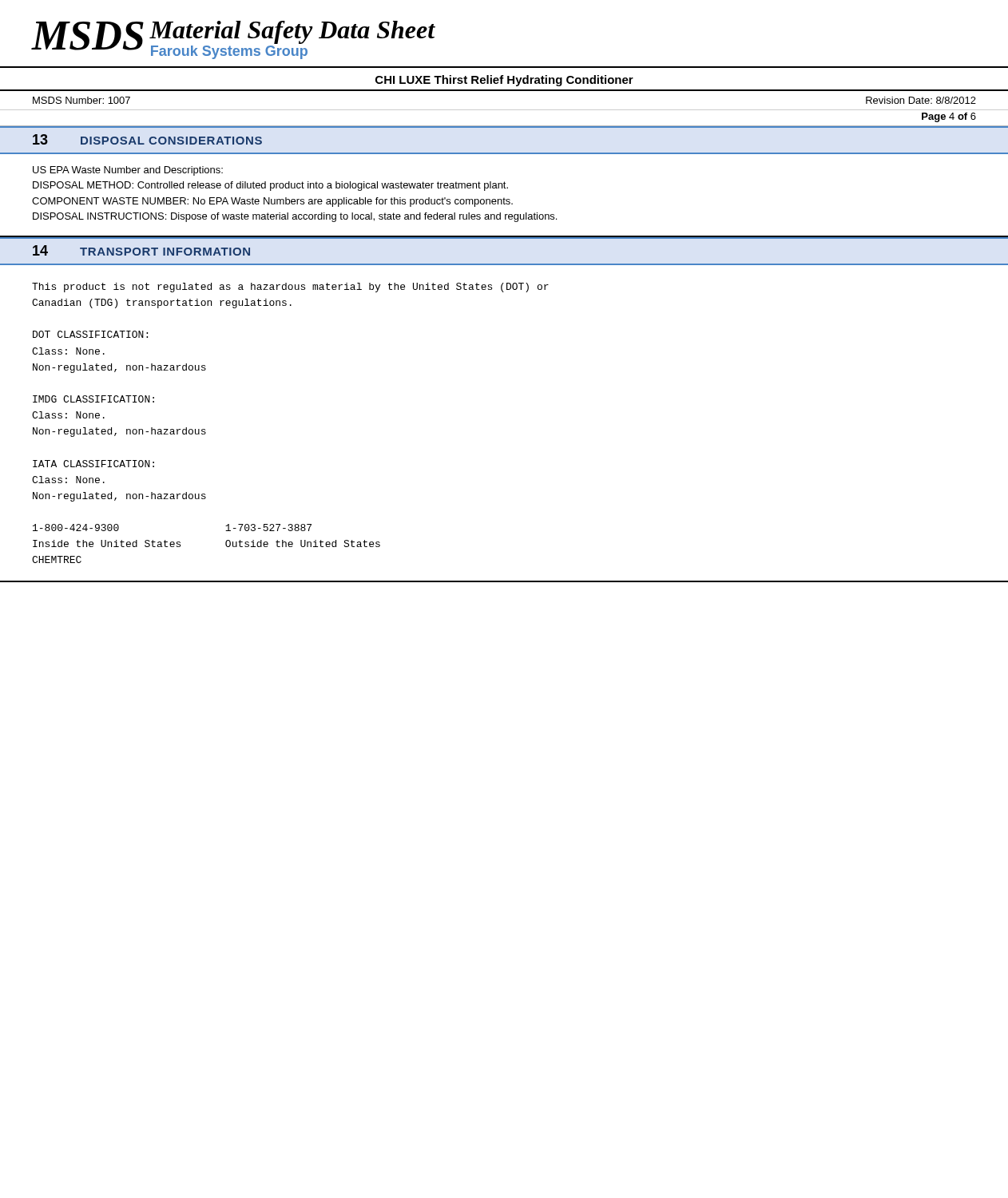Select the passage starting "US EPA Waste Number and Descriptions: DISPOSAL"
The image size is (1008, 1198).
point(295,193)
